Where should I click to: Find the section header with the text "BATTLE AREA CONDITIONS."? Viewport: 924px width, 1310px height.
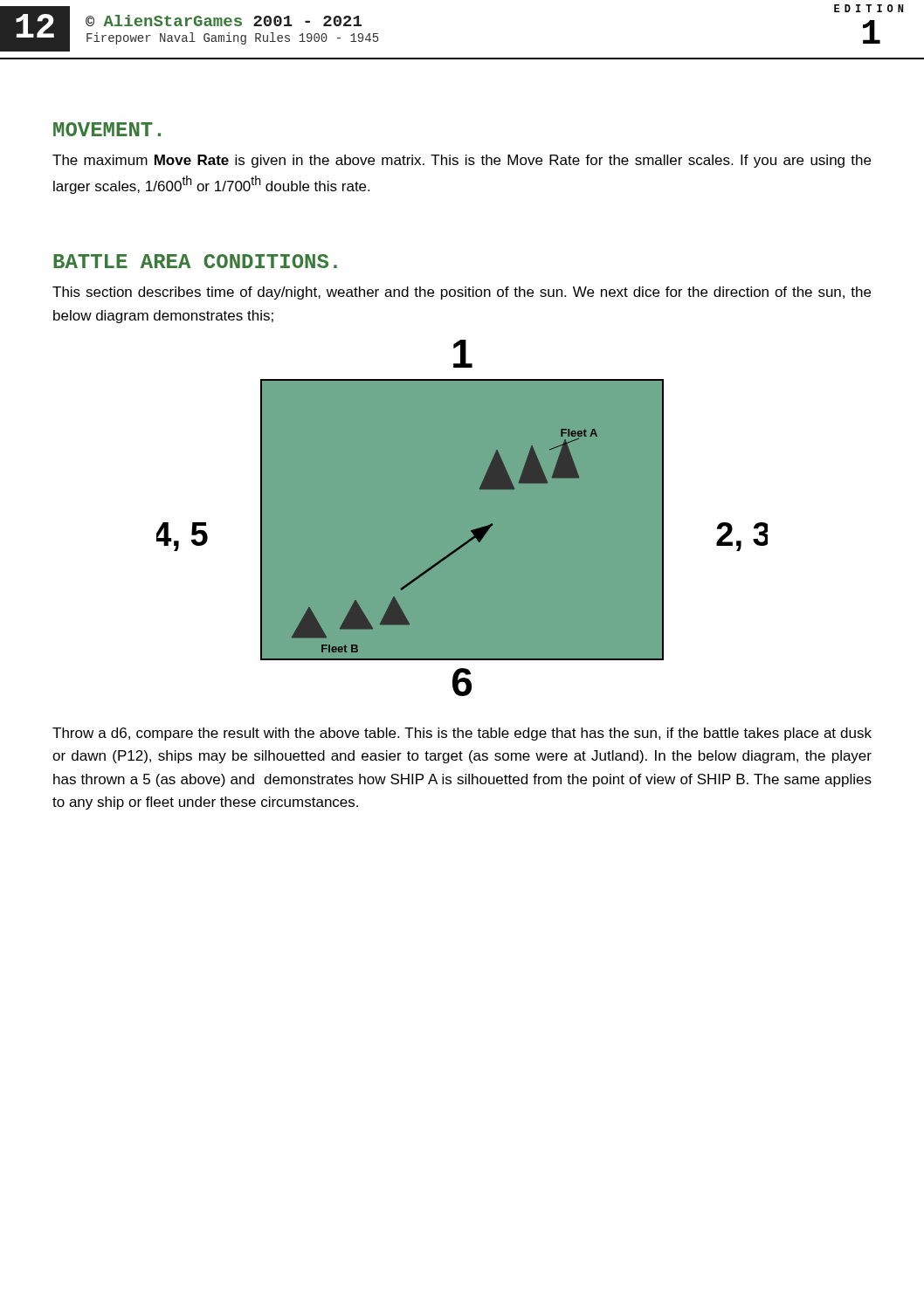click(x=197, y=263)
